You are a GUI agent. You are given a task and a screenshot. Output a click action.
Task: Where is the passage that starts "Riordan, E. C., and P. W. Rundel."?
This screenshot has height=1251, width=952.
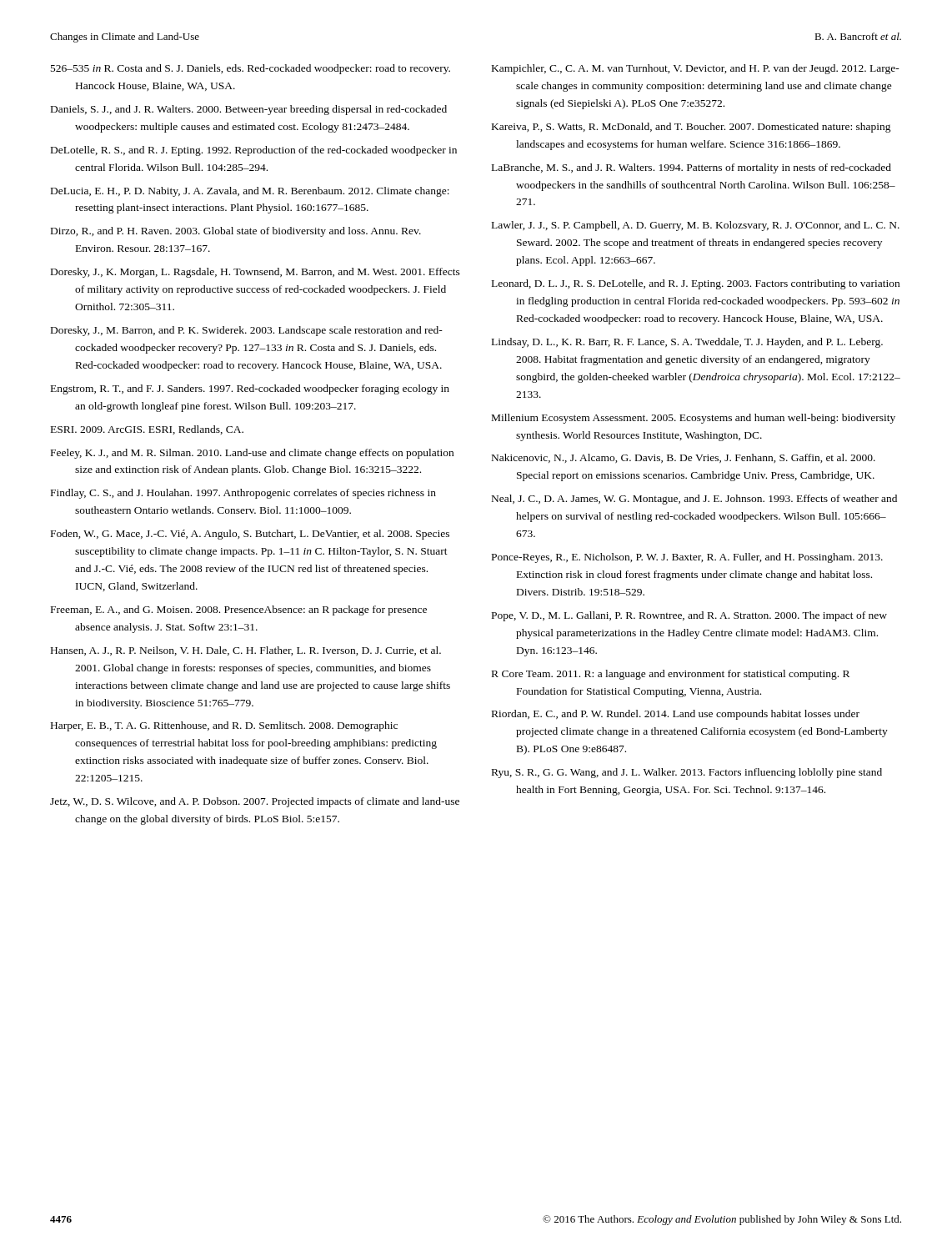click(x=689, y=731)
